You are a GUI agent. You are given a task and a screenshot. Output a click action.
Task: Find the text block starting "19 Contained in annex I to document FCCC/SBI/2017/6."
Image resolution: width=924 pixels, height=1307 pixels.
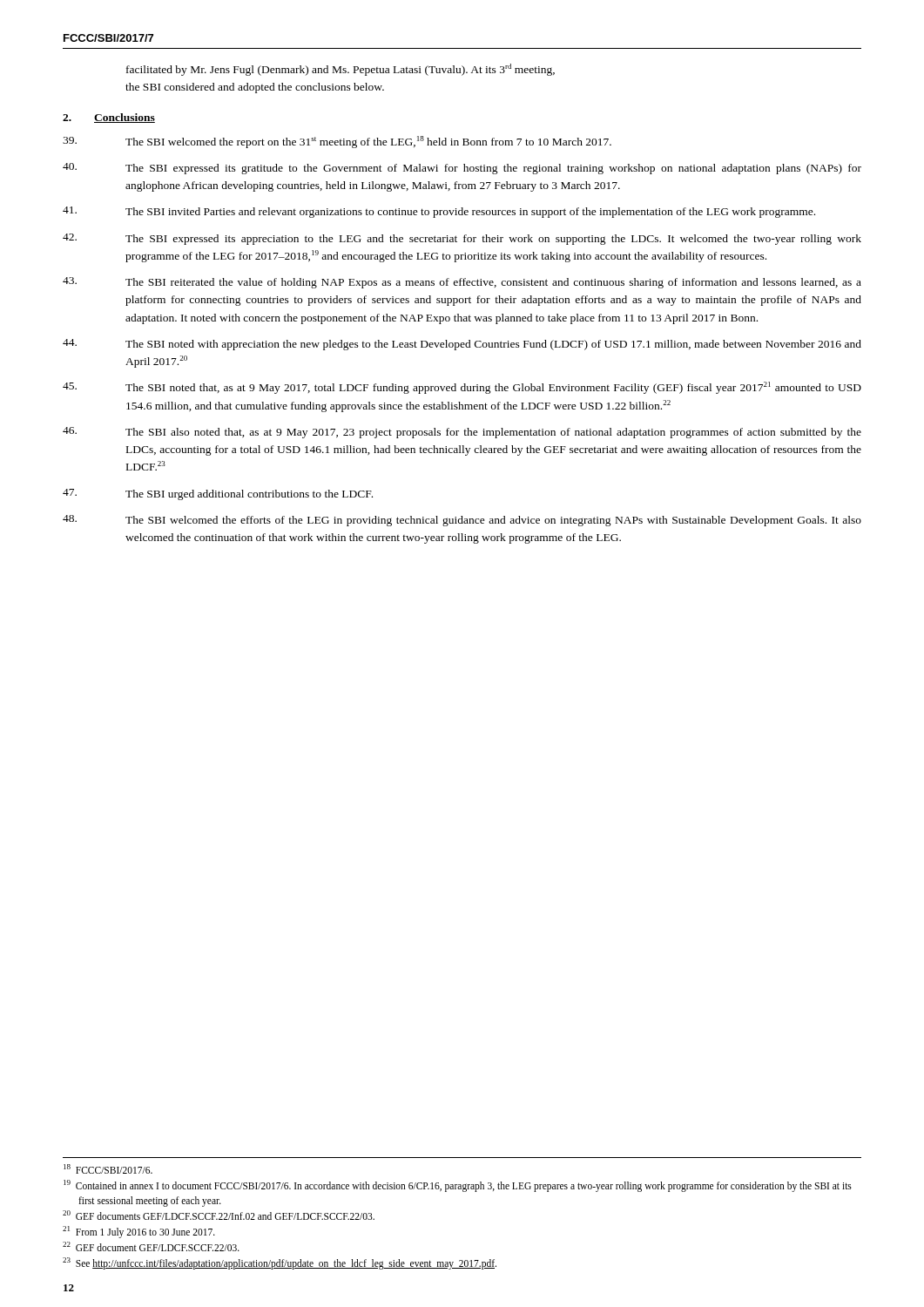[x=457, y=1192]
